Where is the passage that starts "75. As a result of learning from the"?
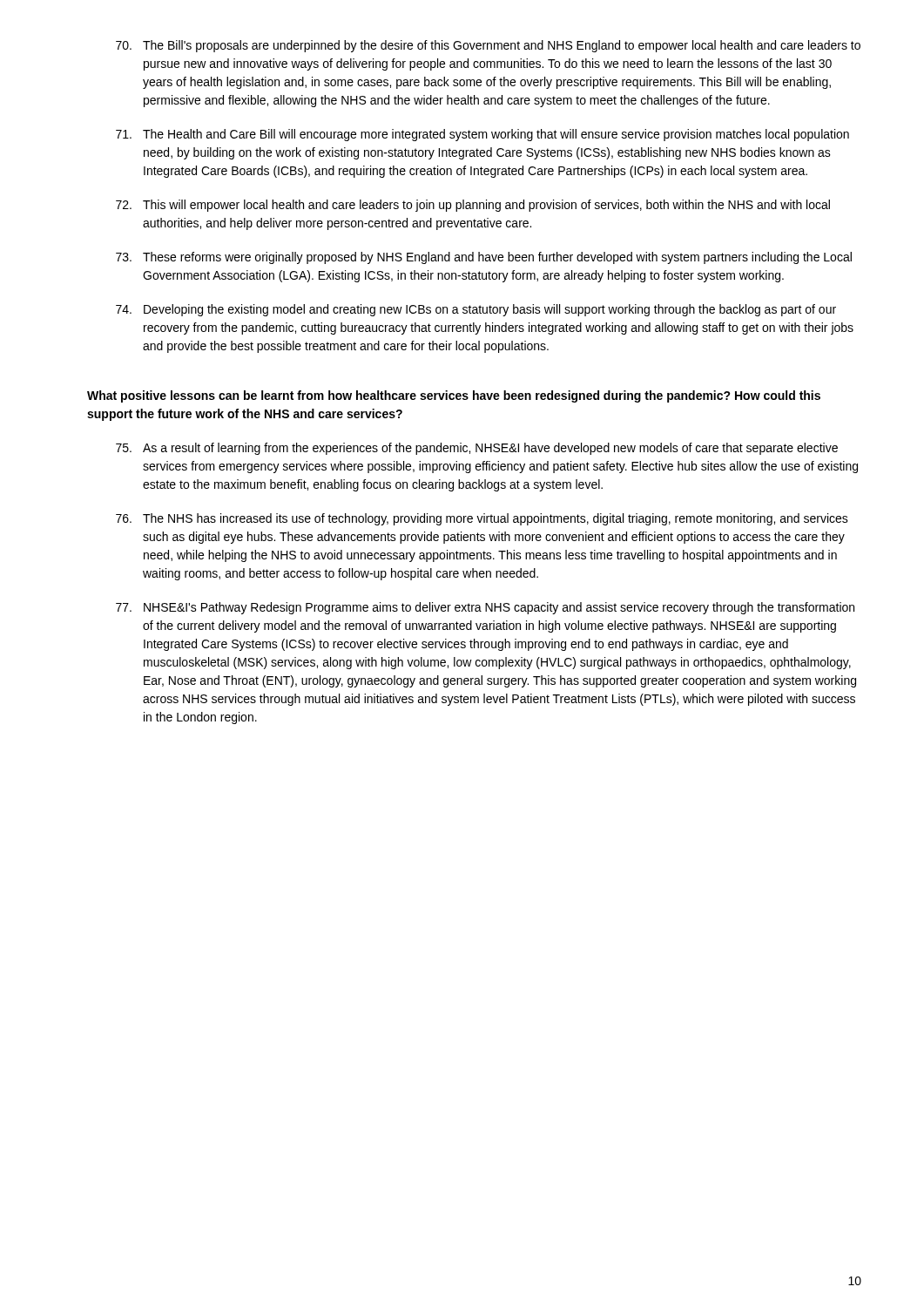This screenshot has width=924, height=1307. click(474, 467)
